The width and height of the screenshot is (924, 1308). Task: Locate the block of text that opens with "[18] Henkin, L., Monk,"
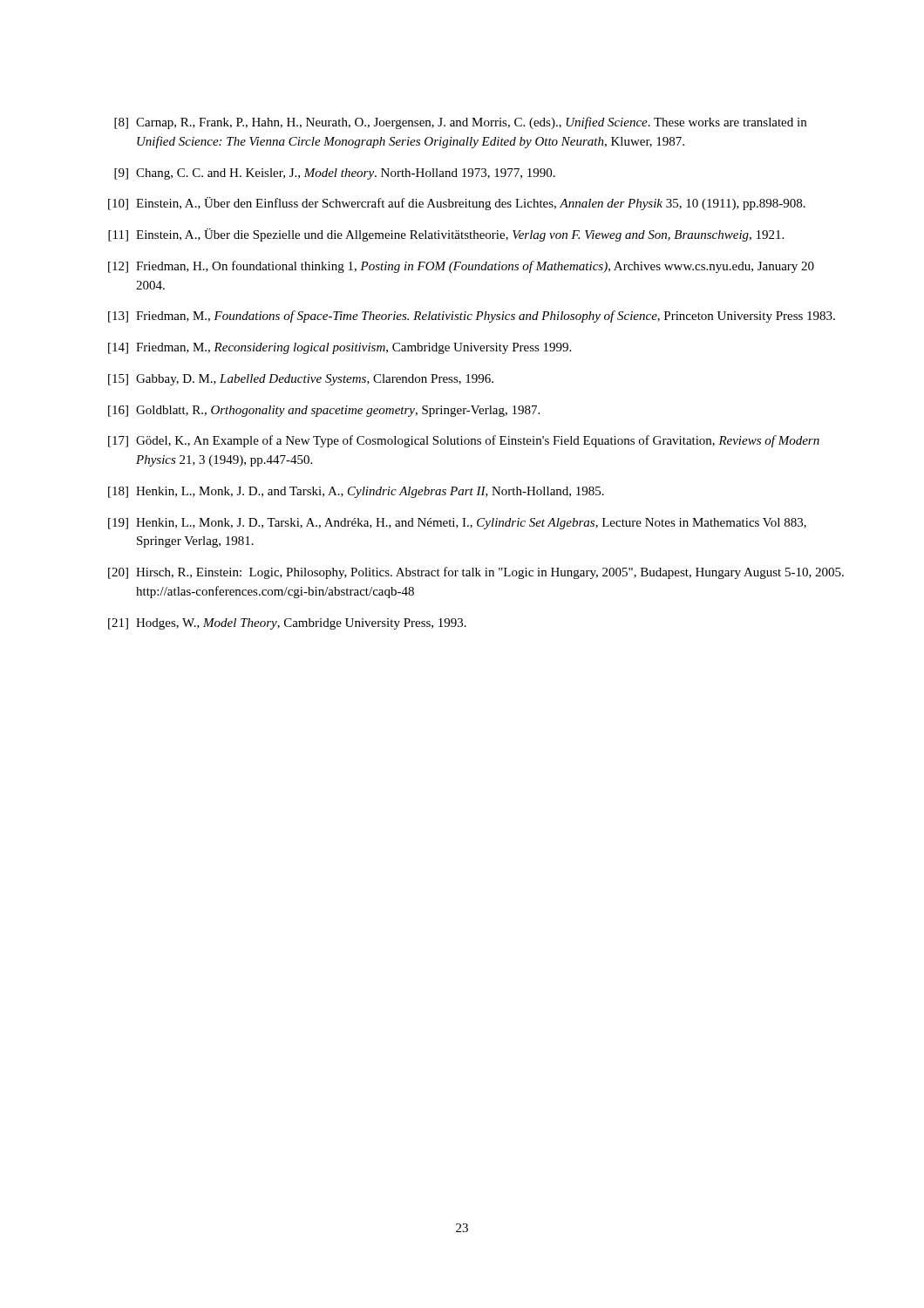pos(466,491)
